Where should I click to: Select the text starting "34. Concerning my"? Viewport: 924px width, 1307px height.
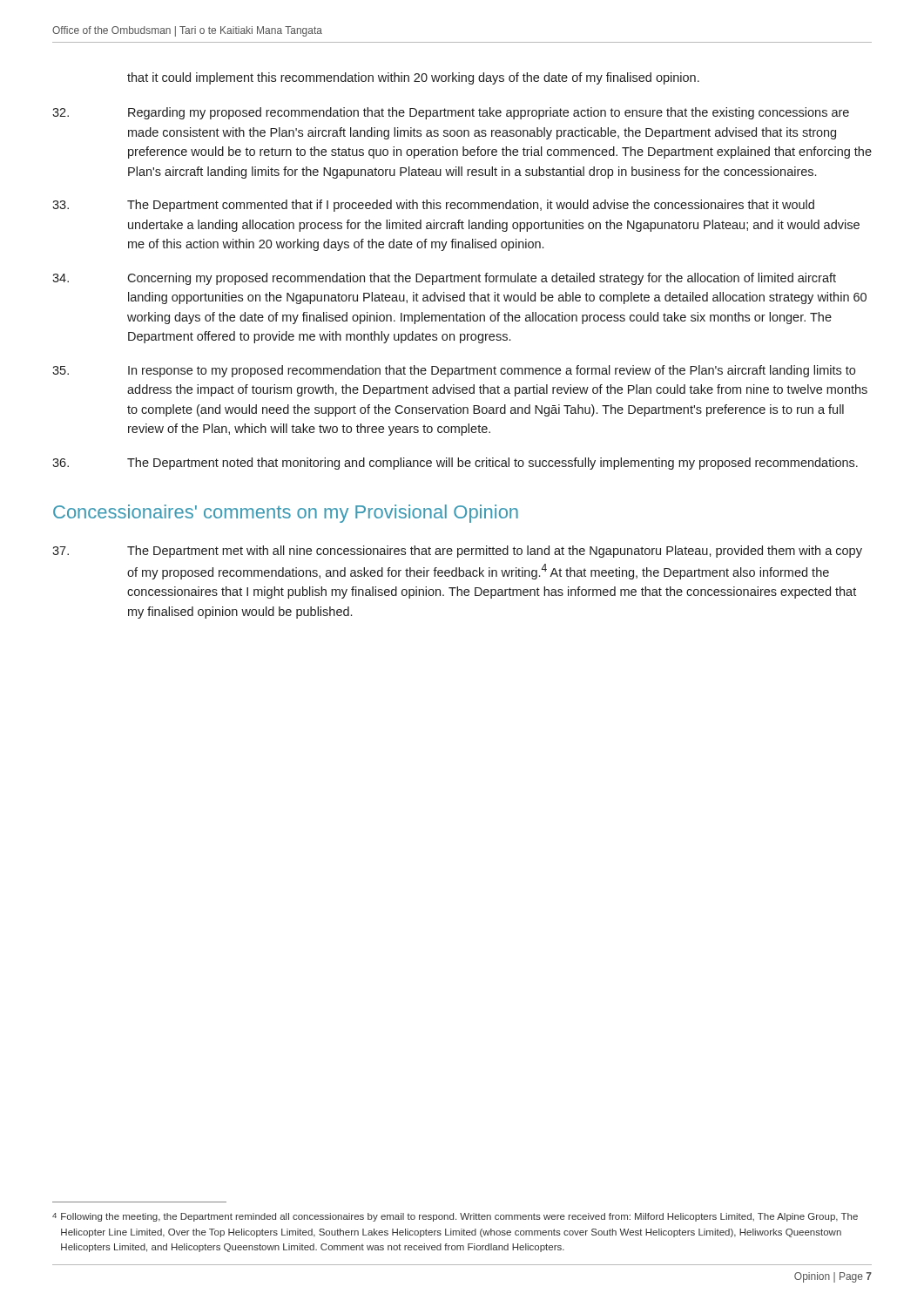click(x=462, y=307)
